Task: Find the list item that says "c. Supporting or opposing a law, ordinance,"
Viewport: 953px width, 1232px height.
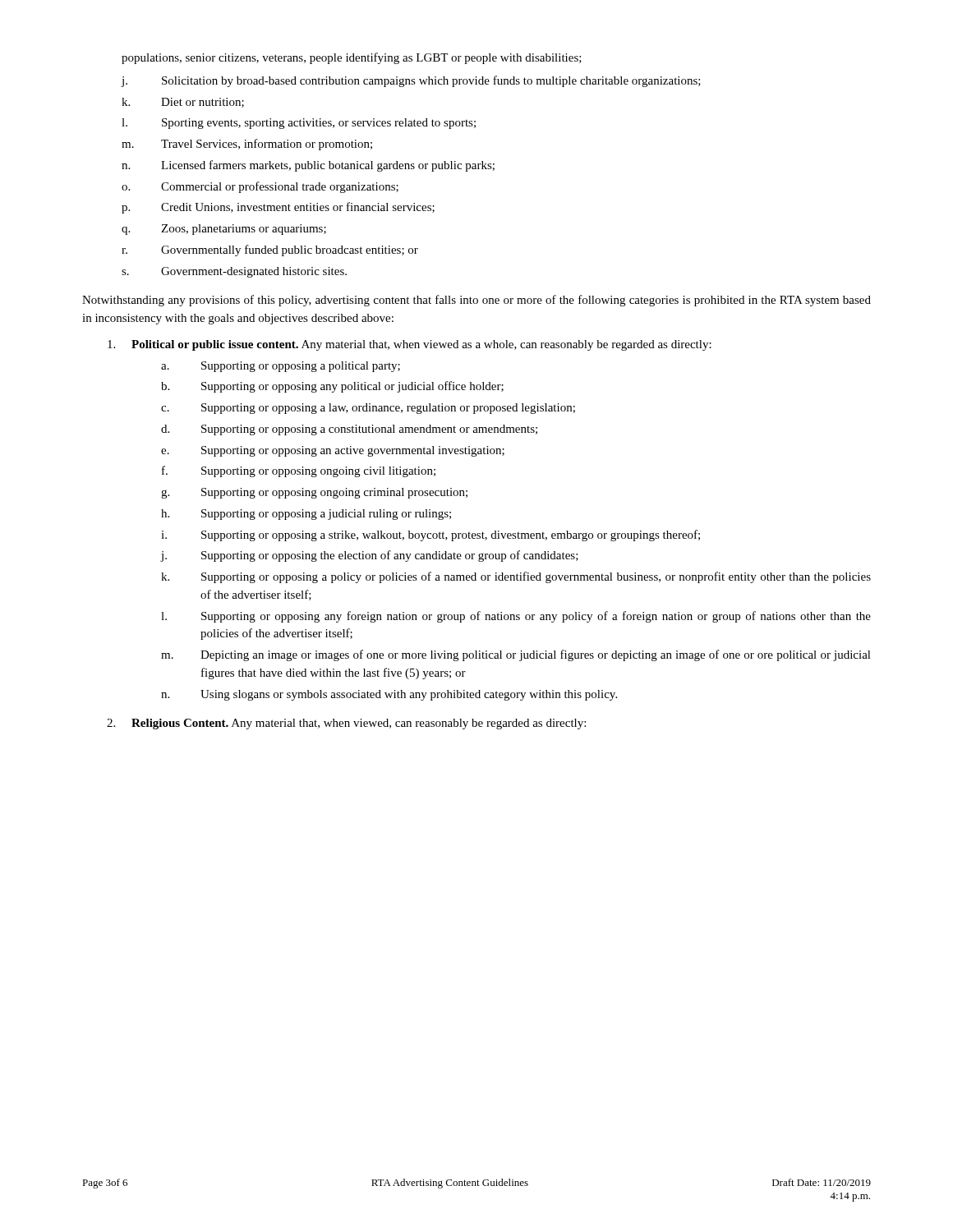Action: (476, 408)
